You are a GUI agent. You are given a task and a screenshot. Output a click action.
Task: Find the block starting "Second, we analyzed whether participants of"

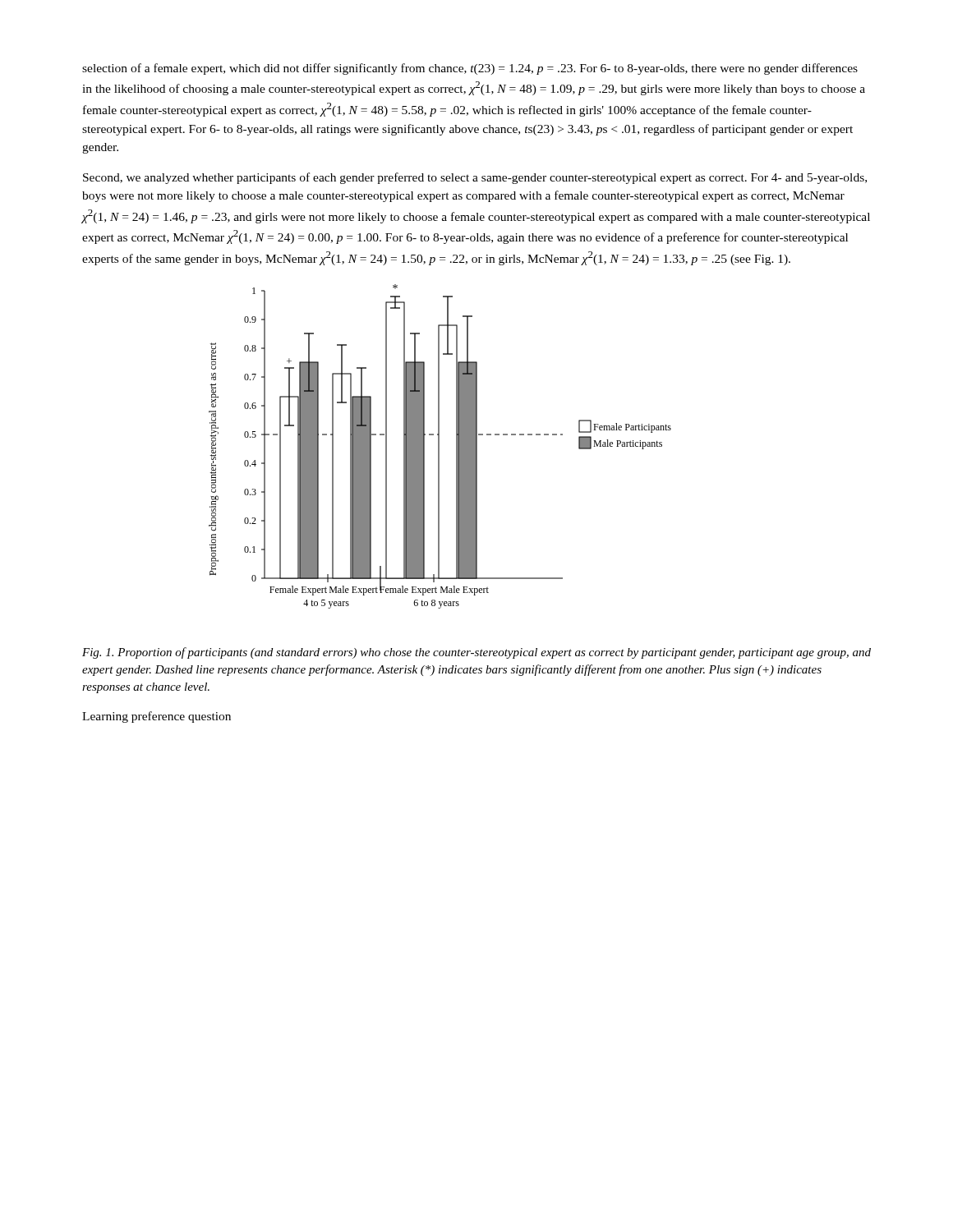[x=476, y=218]
